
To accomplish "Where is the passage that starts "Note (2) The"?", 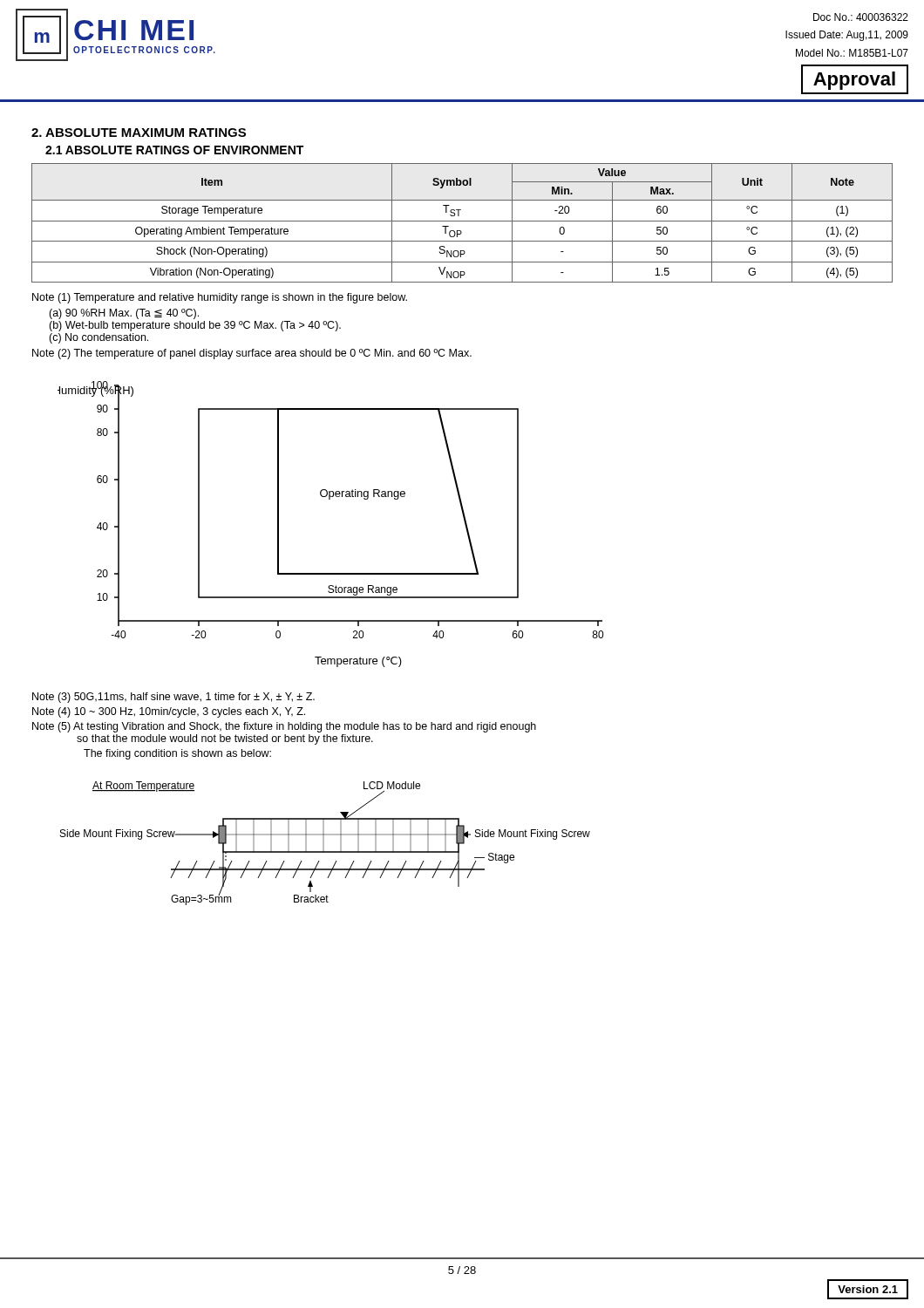I will point(252,353).
